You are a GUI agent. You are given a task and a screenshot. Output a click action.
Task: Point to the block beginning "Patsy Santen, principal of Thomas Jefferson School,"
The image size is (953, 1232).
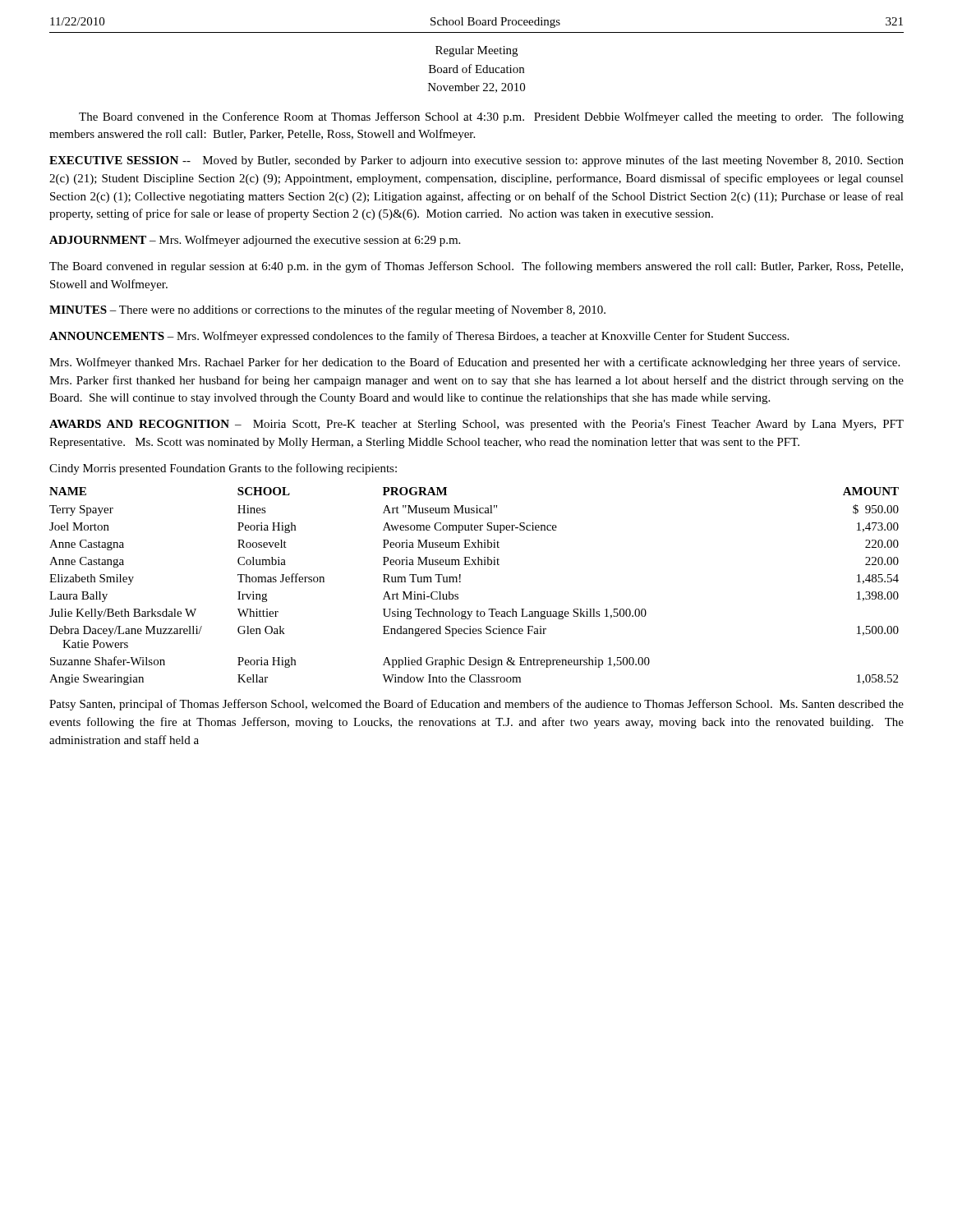(x=476, y=722)
